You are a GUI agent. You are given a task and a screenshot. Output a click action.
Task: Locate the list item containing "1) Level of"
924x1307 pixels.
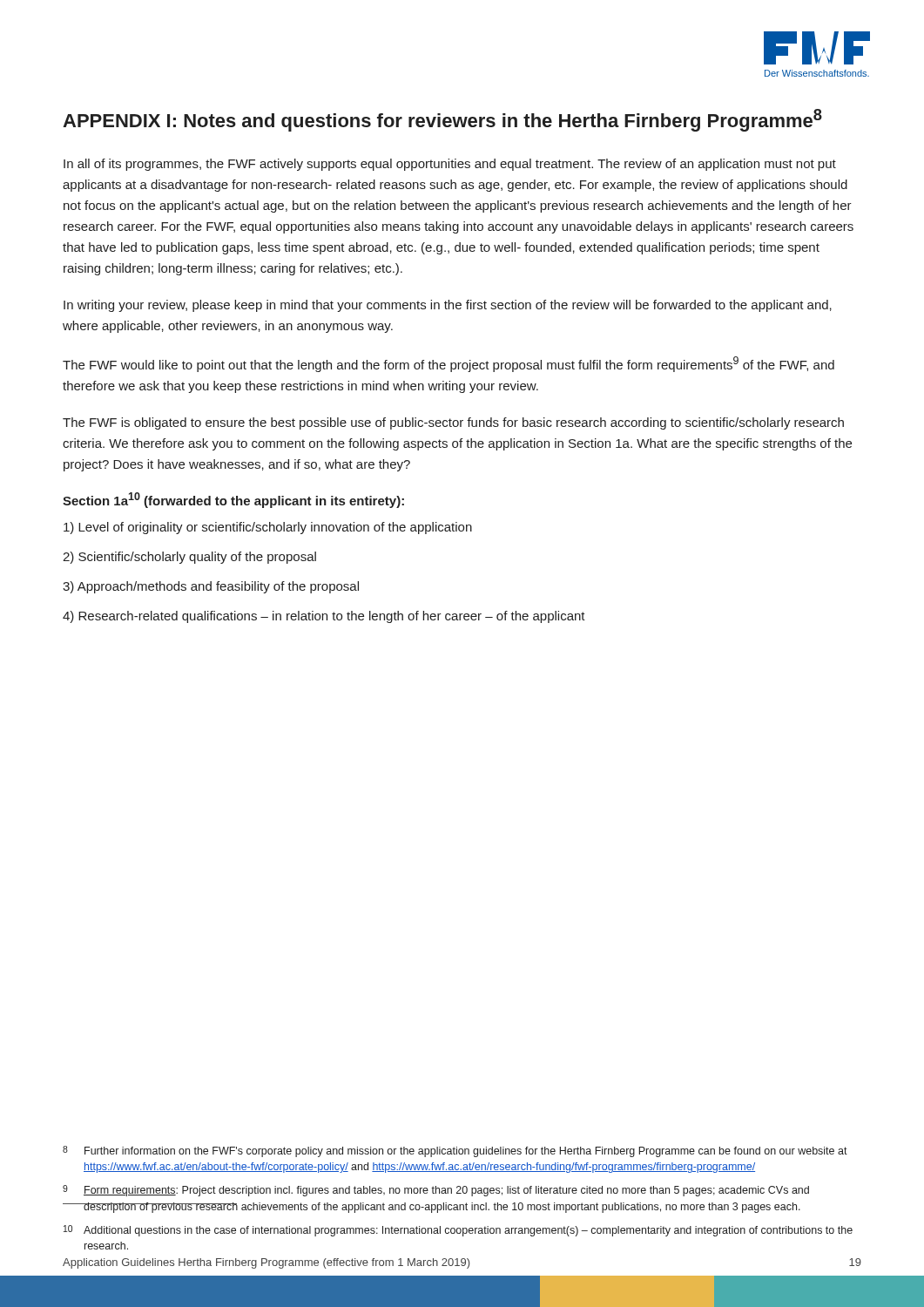(x=267, y=527)
